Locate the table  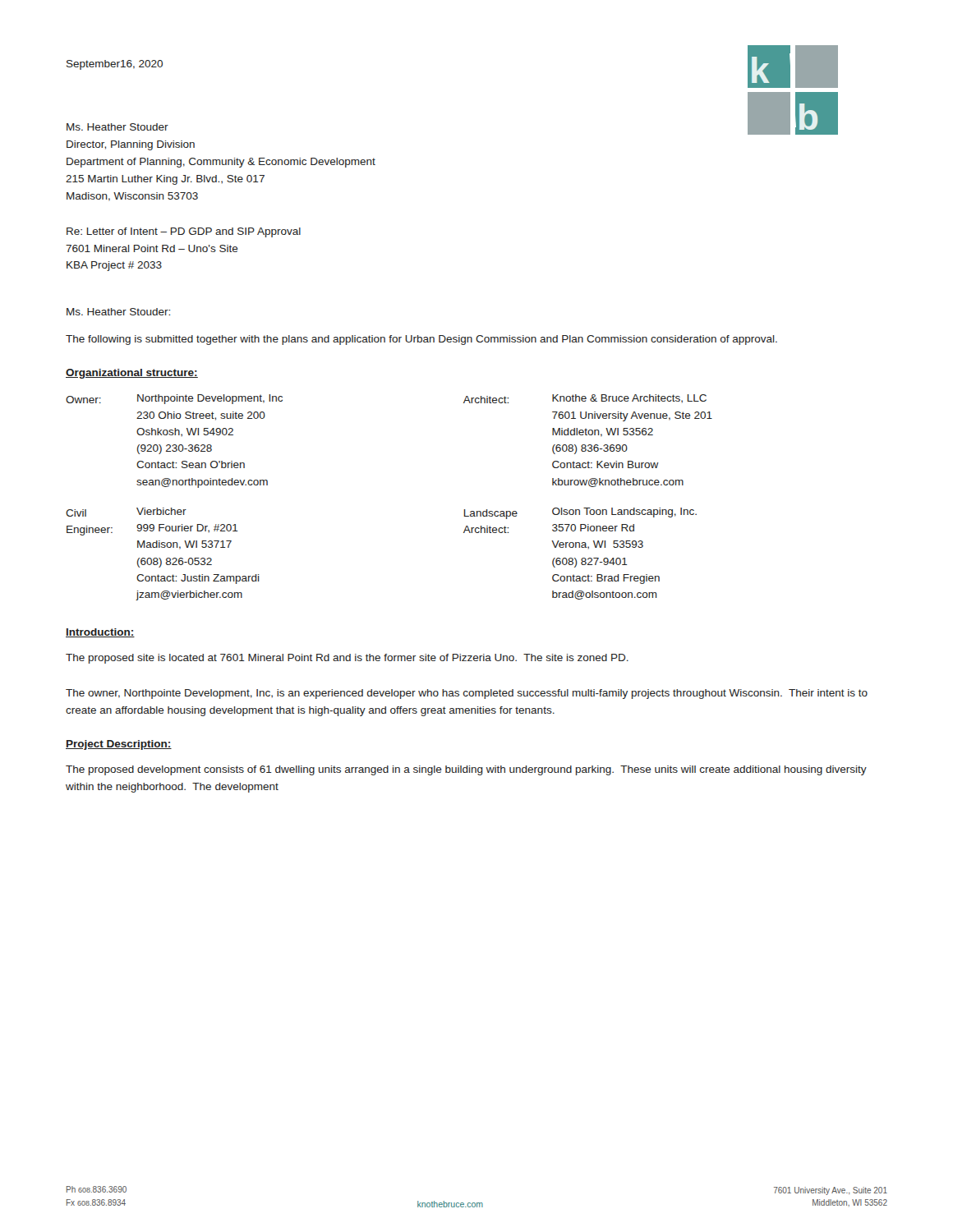pos(476,497)
